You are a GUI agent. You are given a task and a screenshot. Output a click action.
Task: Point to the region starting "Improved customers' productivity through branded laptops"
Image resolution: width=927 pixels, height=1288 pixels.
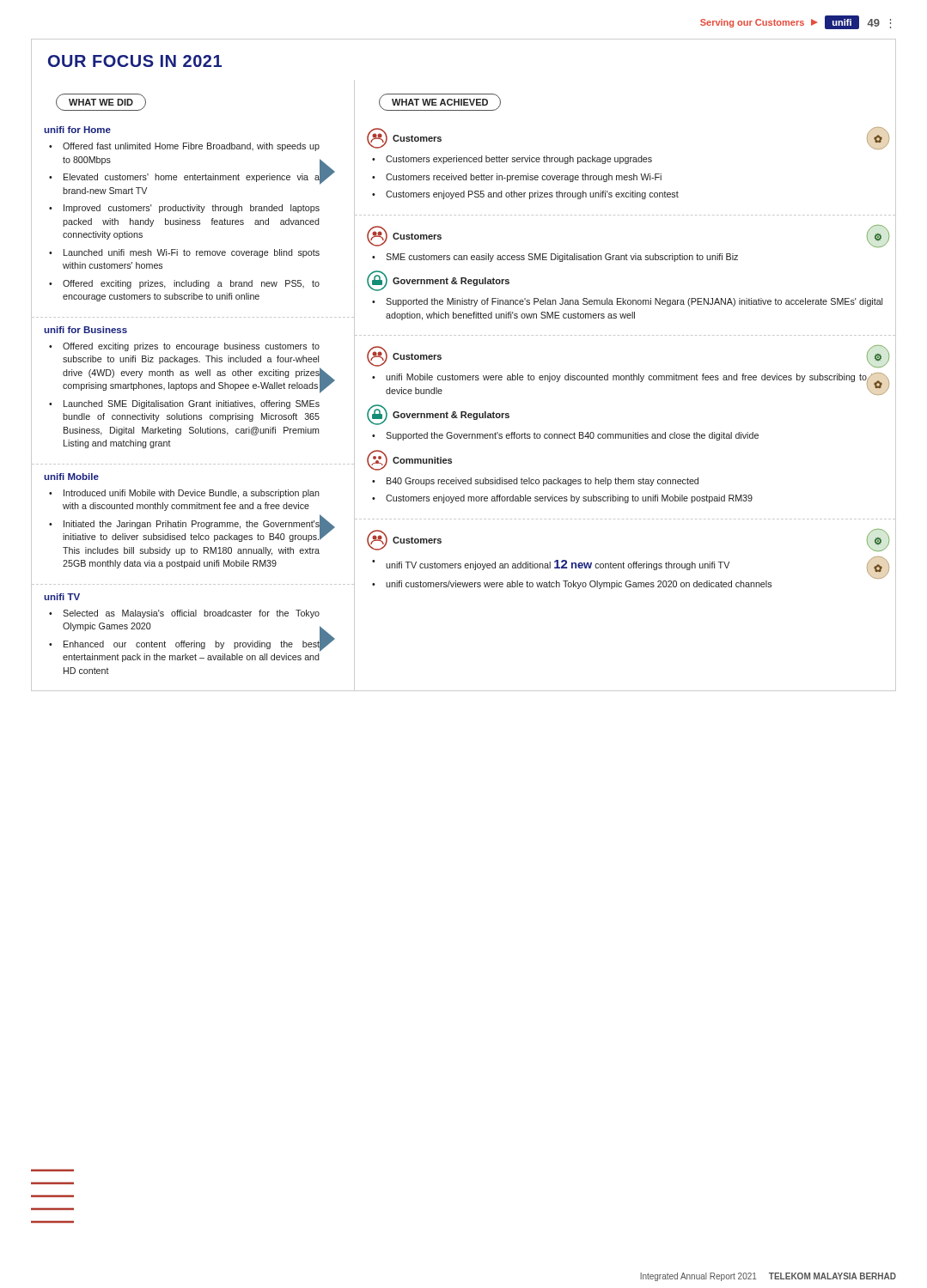(x=191, y=221)
